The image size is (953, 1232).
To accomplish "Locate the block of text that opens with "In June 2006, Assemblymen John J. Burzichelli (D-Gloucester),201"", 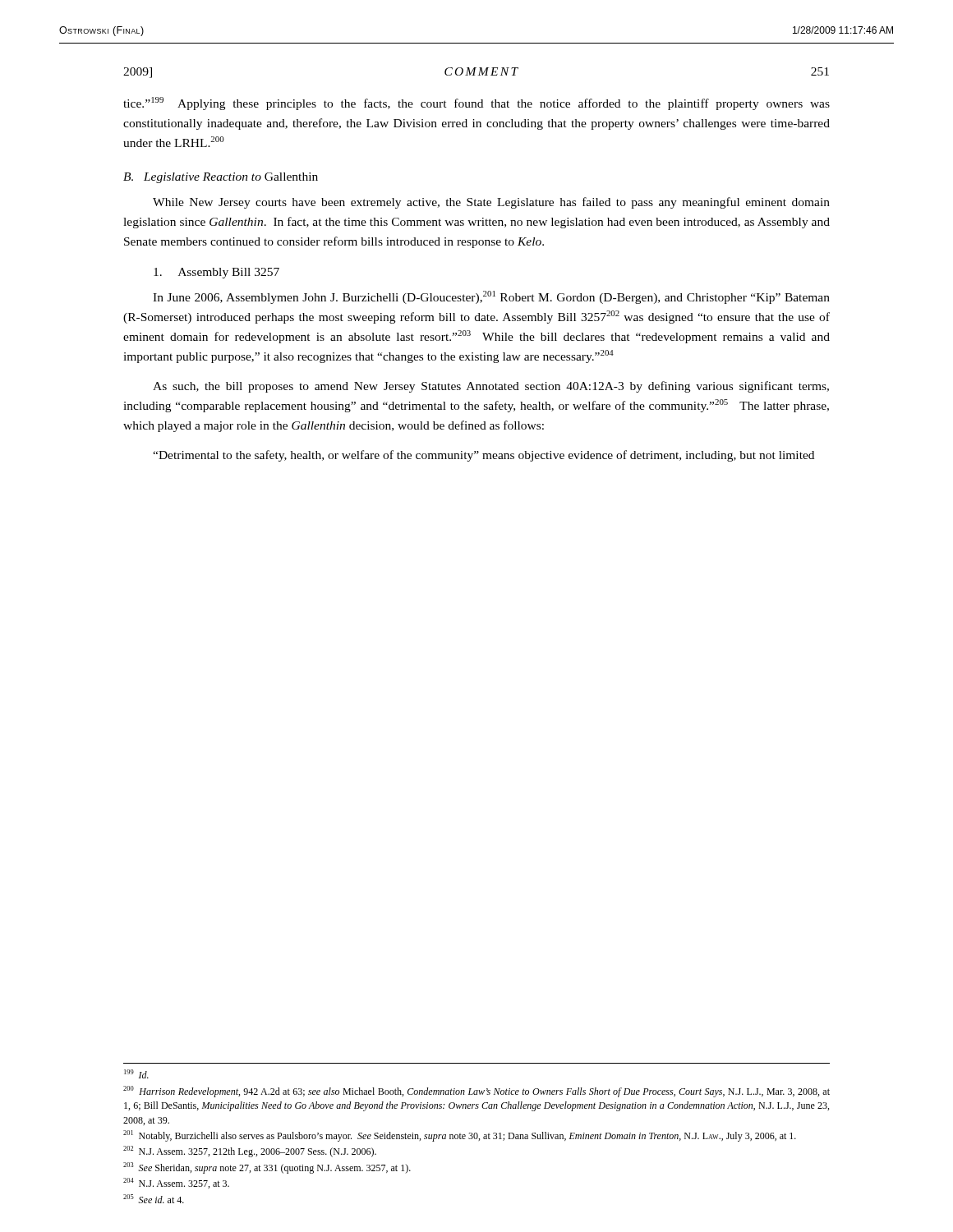I will pos(476,326).
